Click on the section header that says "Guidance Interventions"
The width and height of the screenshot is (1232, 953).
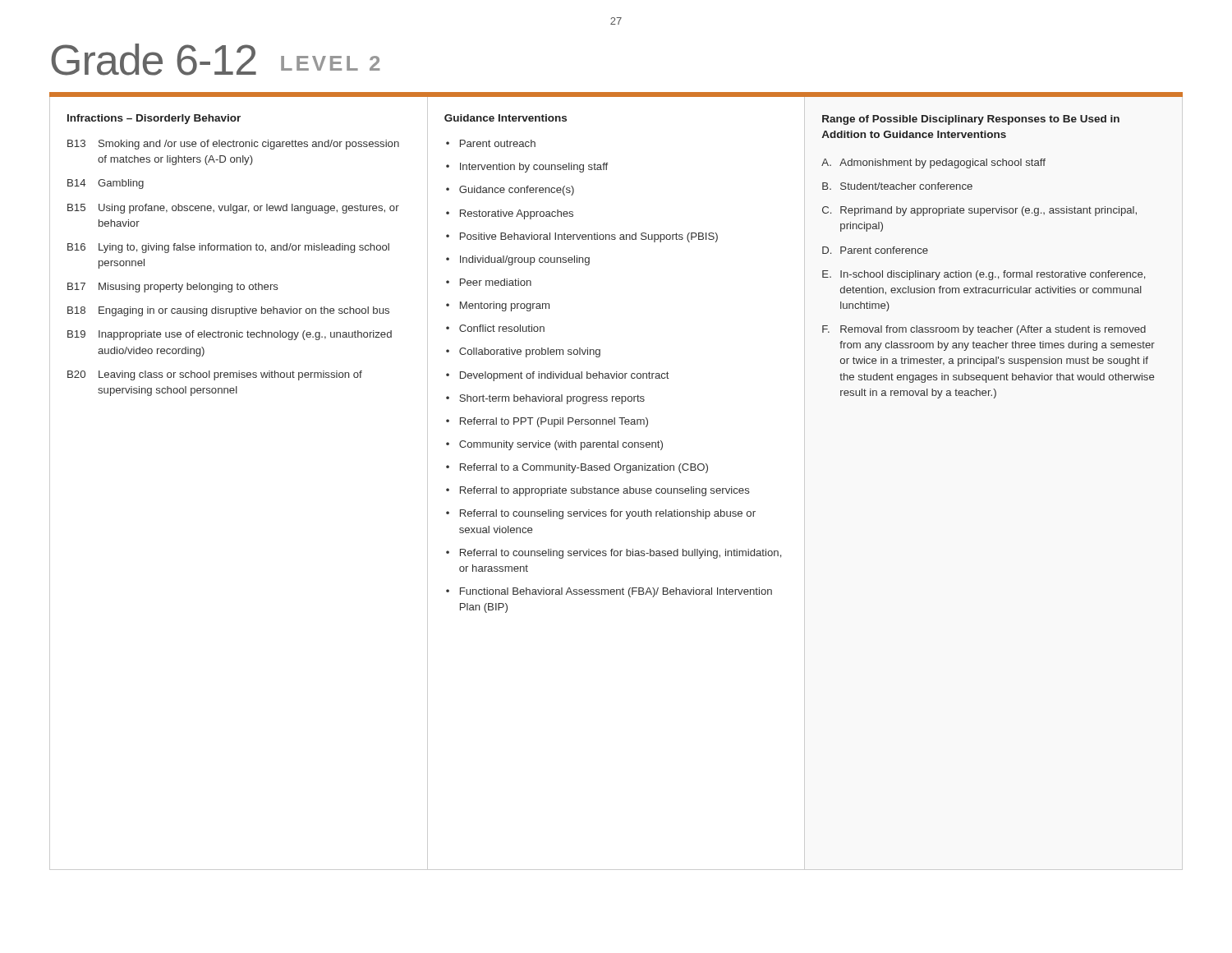506,118
